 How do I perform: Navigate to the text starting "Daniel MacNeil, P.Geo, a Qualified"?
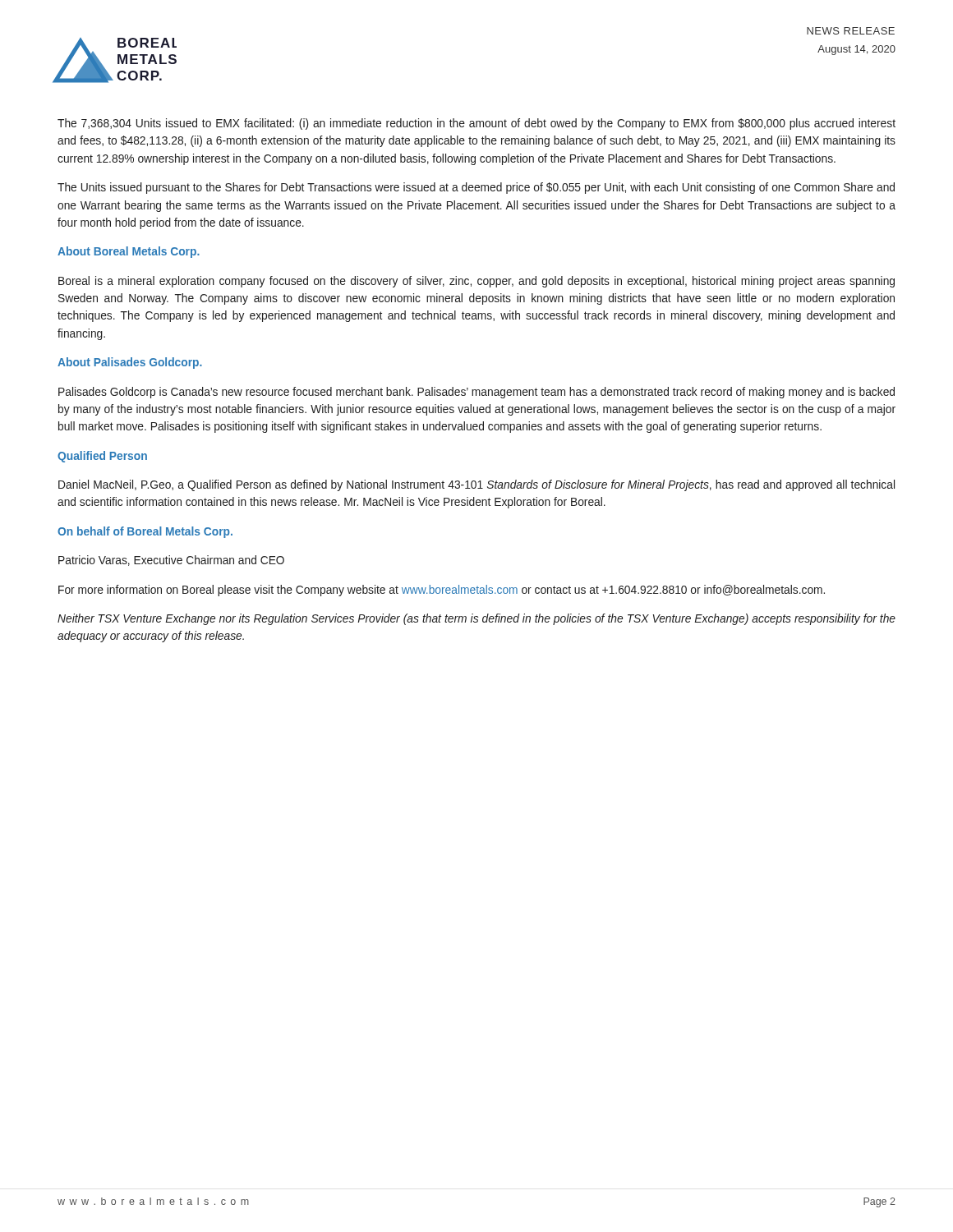[476, 494]
